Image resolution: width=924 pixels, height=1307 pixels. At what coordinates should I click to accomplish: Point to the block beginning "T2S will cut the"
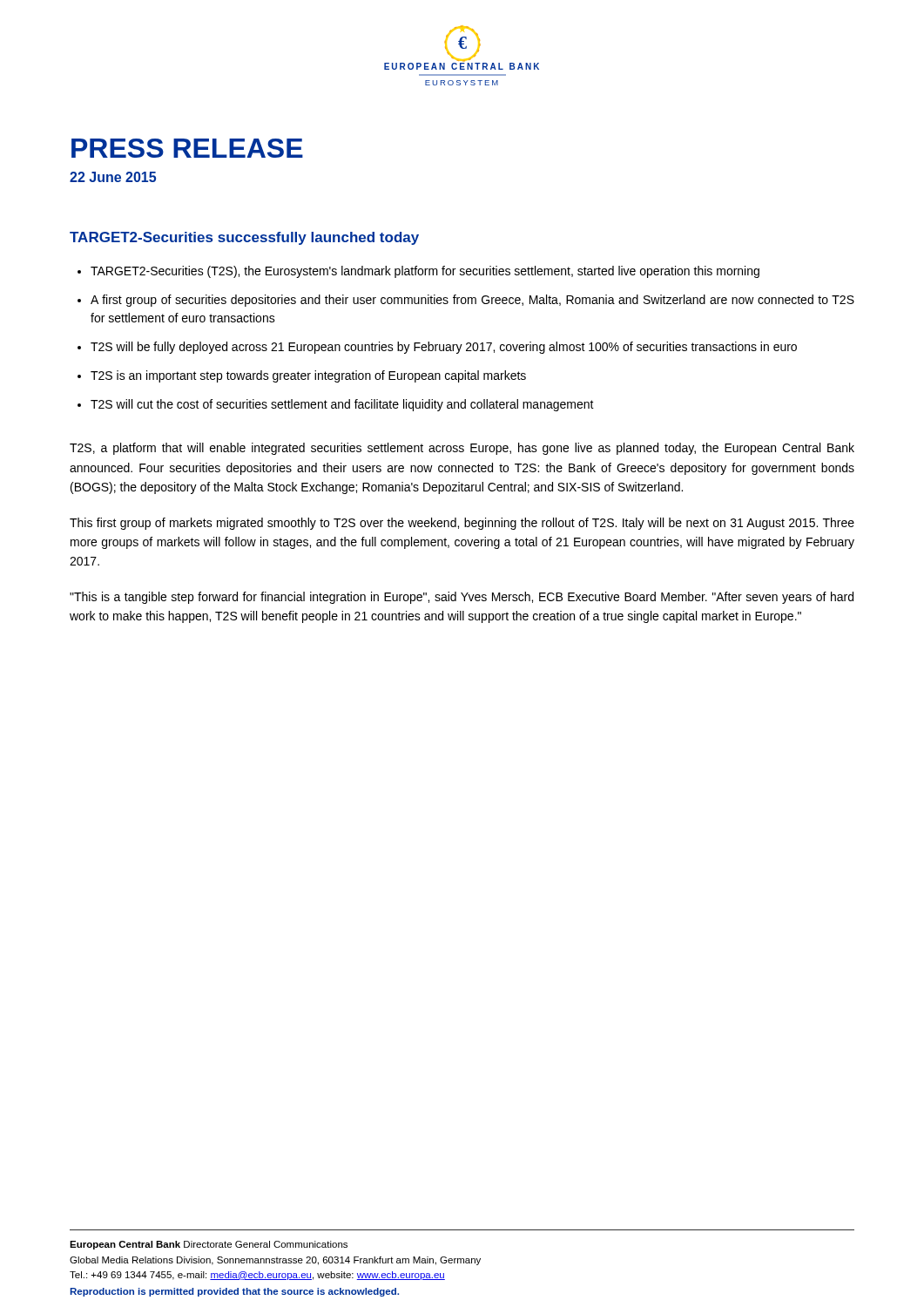342,405
